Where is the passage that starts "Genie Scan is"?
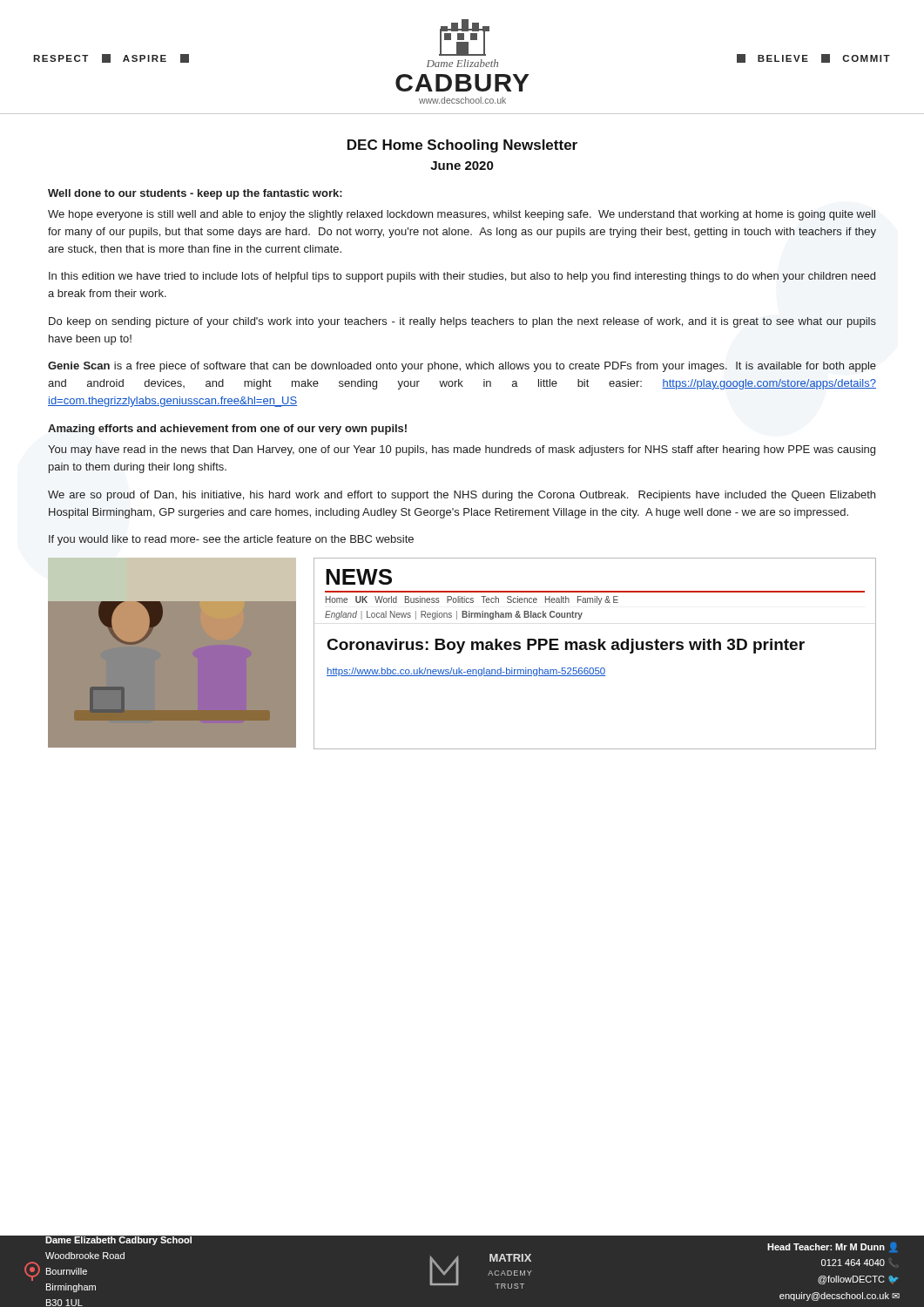 462,383
